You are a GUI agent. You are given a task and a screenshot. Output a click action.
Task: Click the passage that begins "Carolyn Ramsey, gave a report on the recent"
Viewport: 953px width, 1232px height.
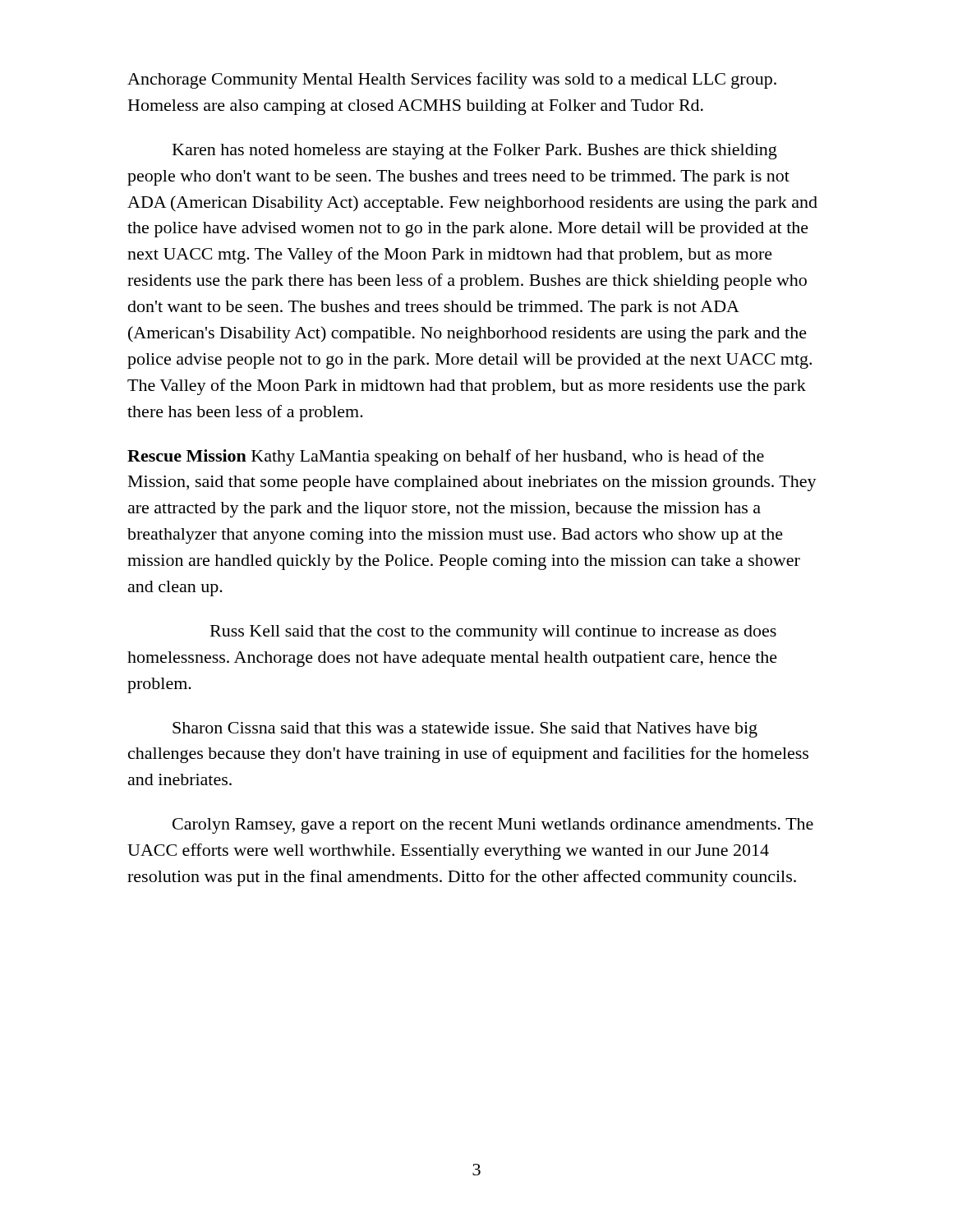click(x=476, y=850)
